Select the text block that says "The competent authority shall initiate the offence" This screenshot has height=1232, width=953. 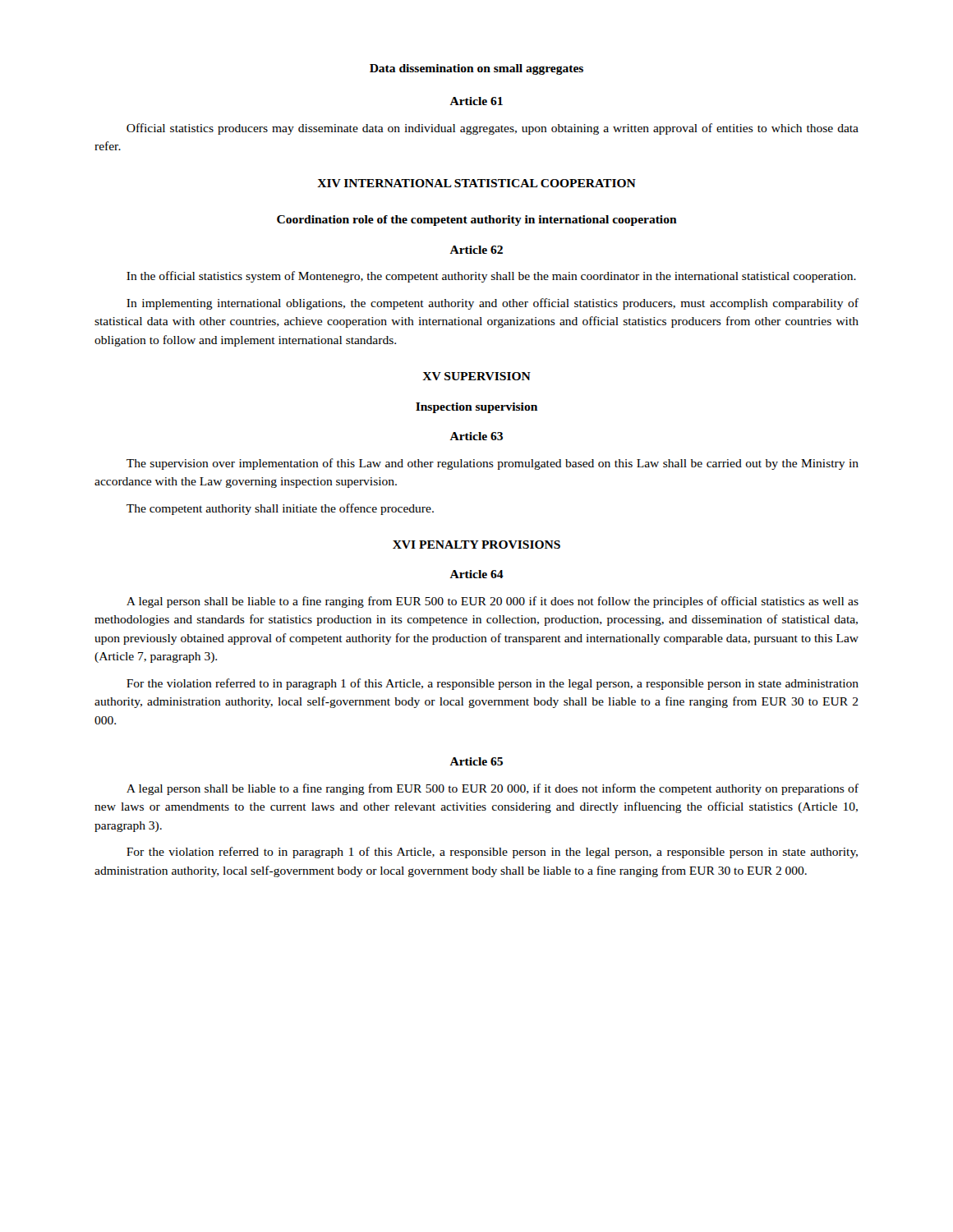(280, 508)
